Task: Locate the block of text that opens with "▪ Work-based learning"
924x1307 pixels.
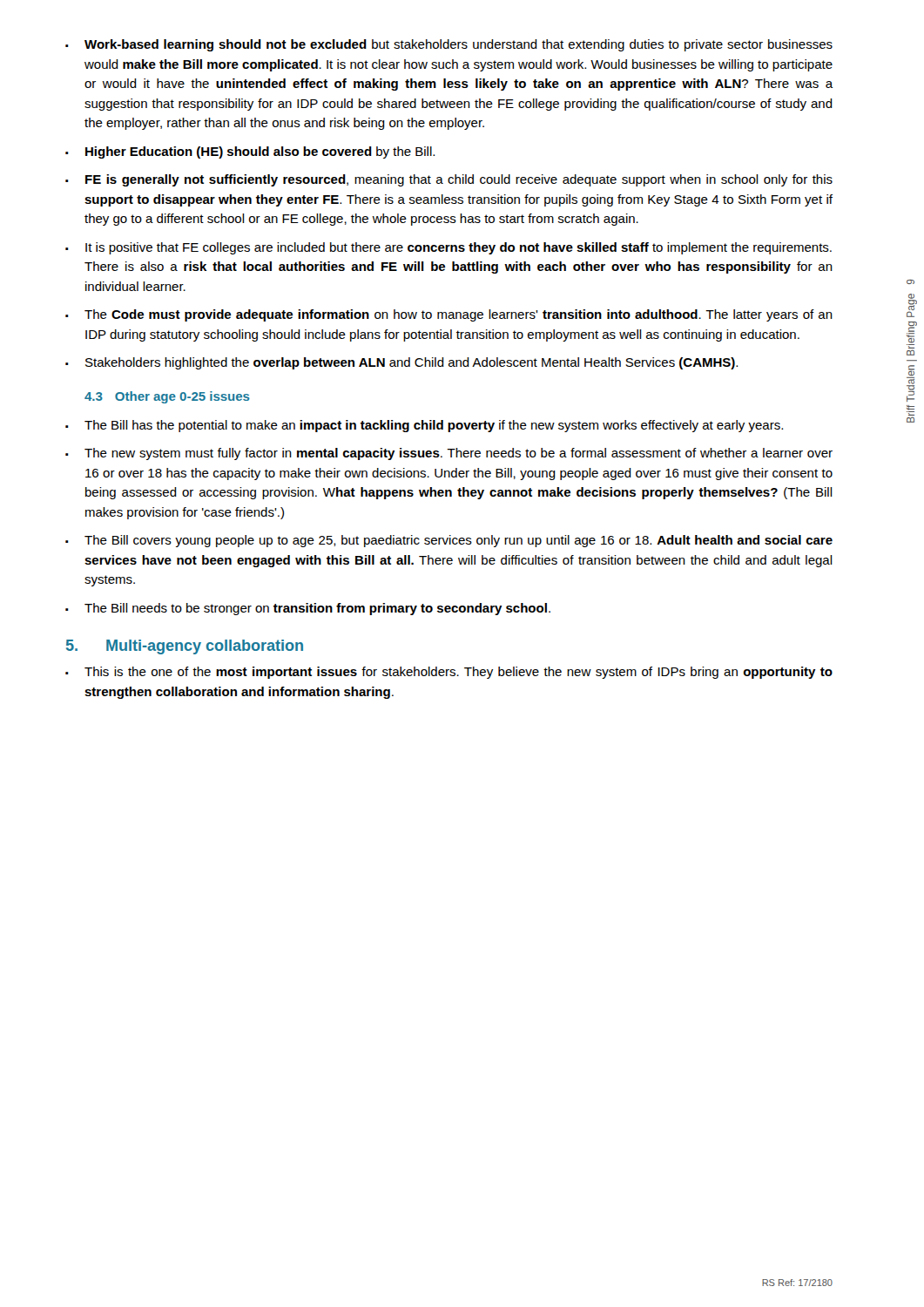Action: (449, 84)
